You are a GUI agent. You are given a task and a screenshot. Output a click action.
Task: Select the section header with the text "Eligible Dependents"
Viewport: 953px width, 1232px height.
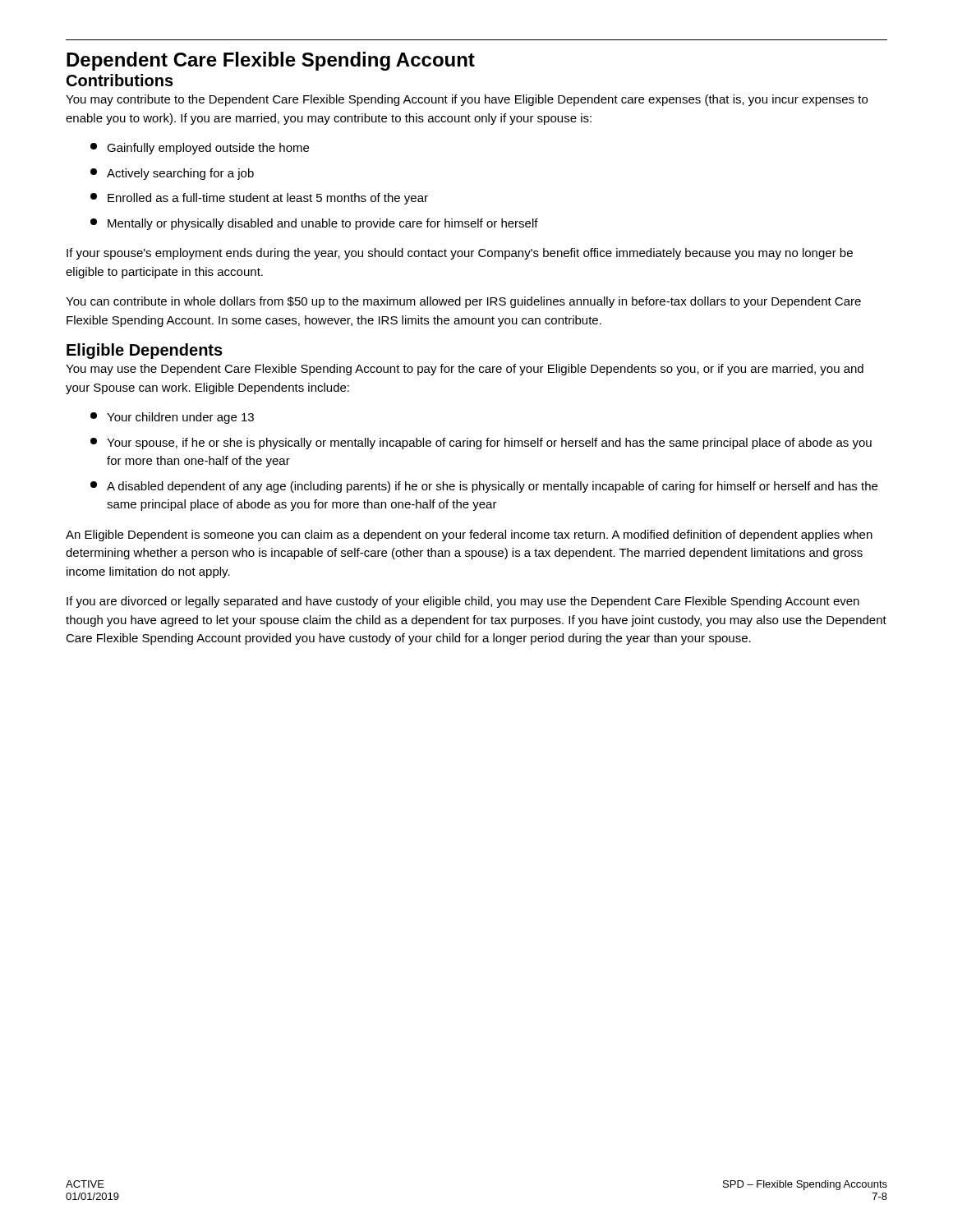(x=144, y=350)
